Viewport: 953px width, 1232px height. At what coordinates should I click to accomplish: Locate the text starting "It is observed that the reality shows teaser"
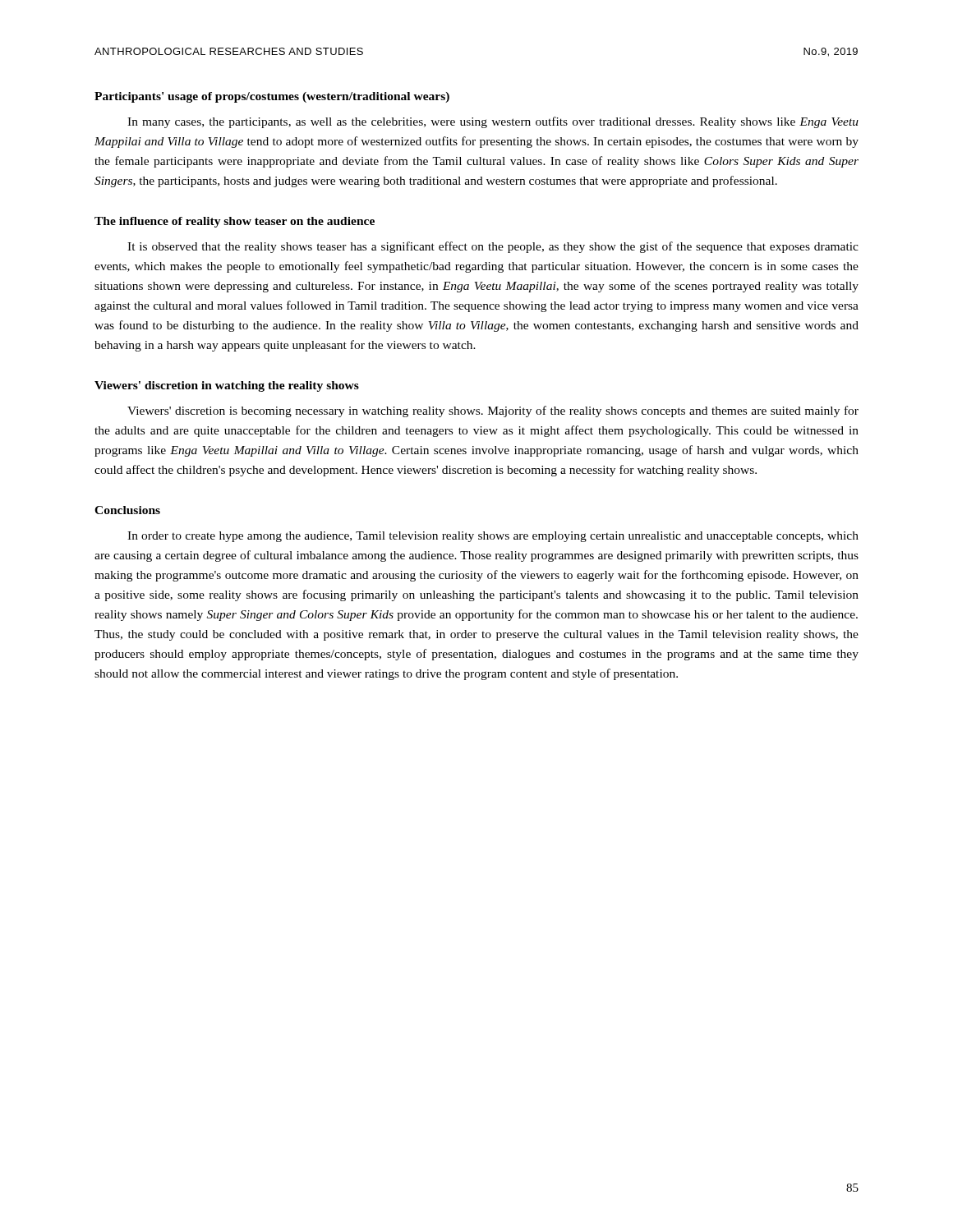tap(476, 296)
